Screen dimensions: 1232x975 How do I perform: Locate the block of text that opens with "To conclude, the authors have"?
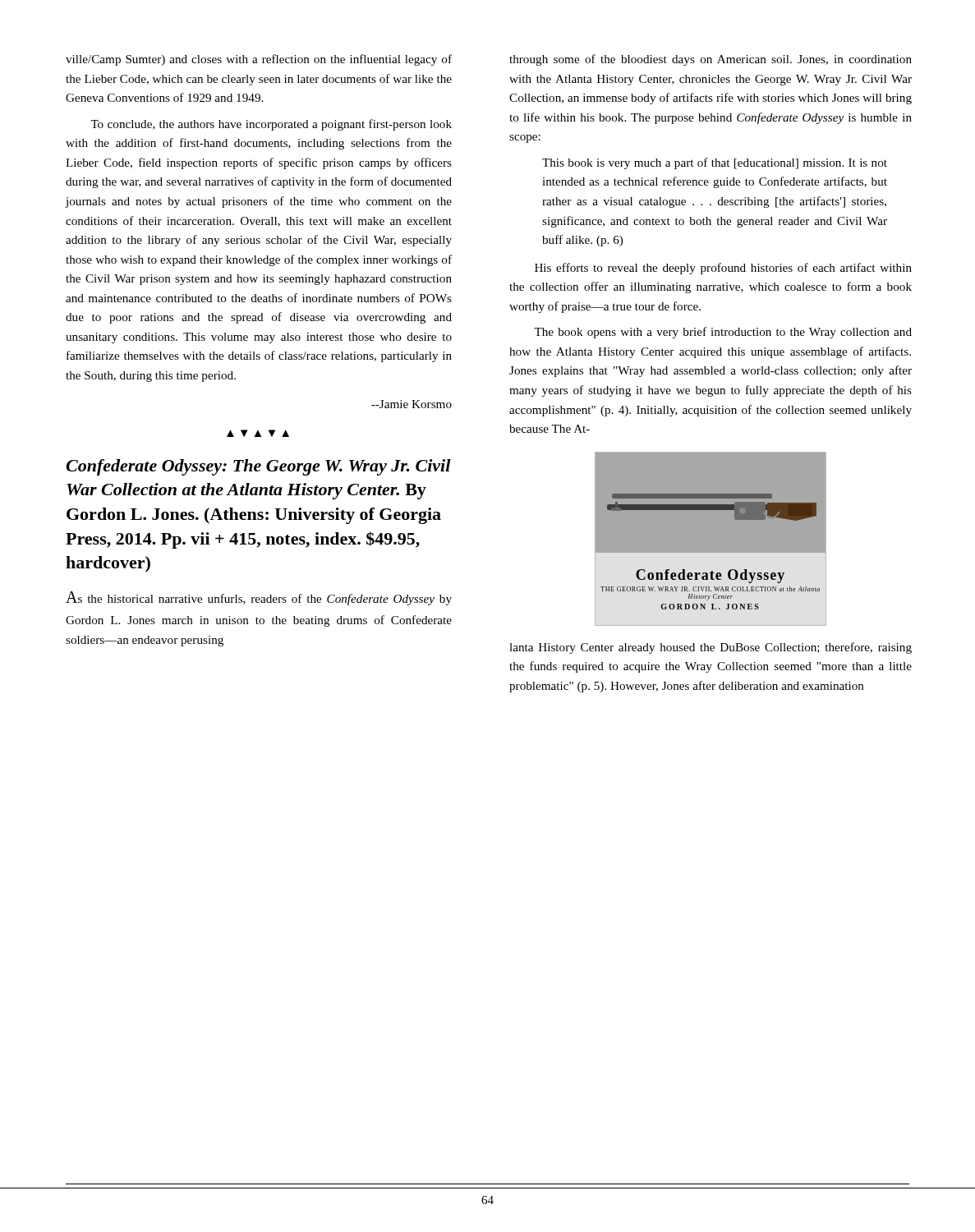coord(259,249)
